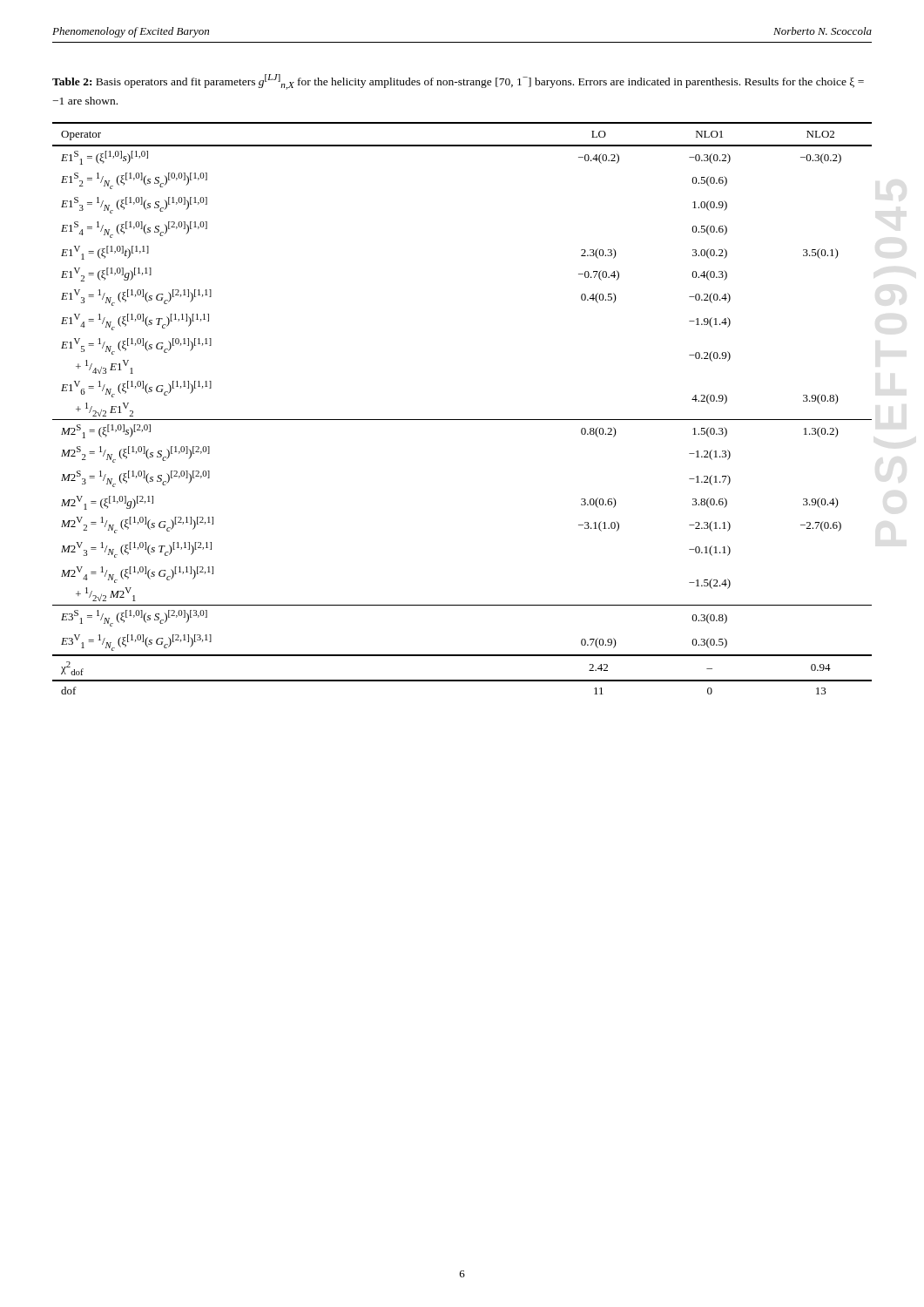Viewport: 924px width, 1307px height.
Task: Select a caption
Action: point(458,89)
